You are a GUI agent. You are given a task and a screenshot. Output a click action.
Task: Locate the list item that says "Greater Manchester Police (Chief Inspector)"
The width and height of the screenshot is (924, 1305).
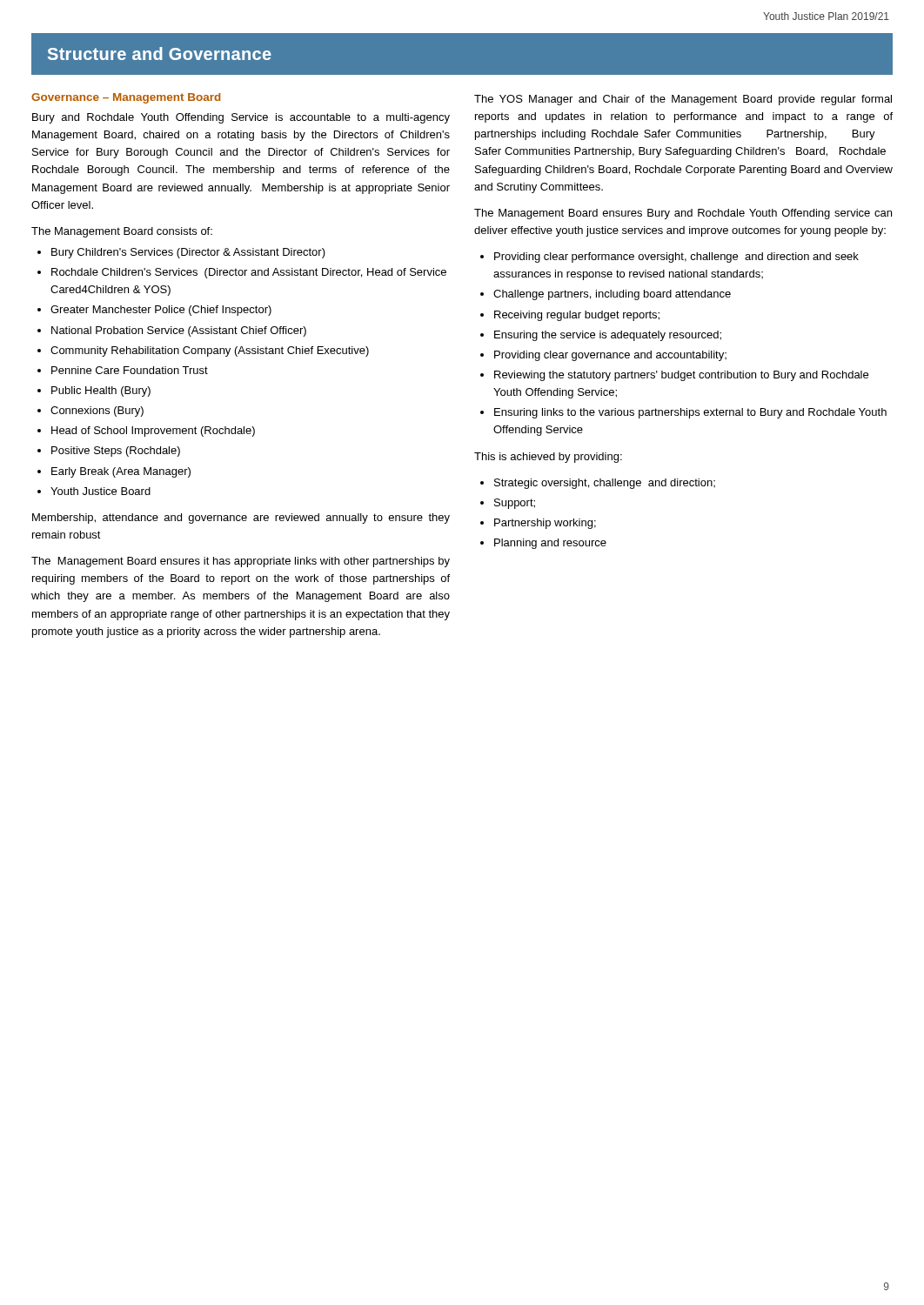(161, 310)
